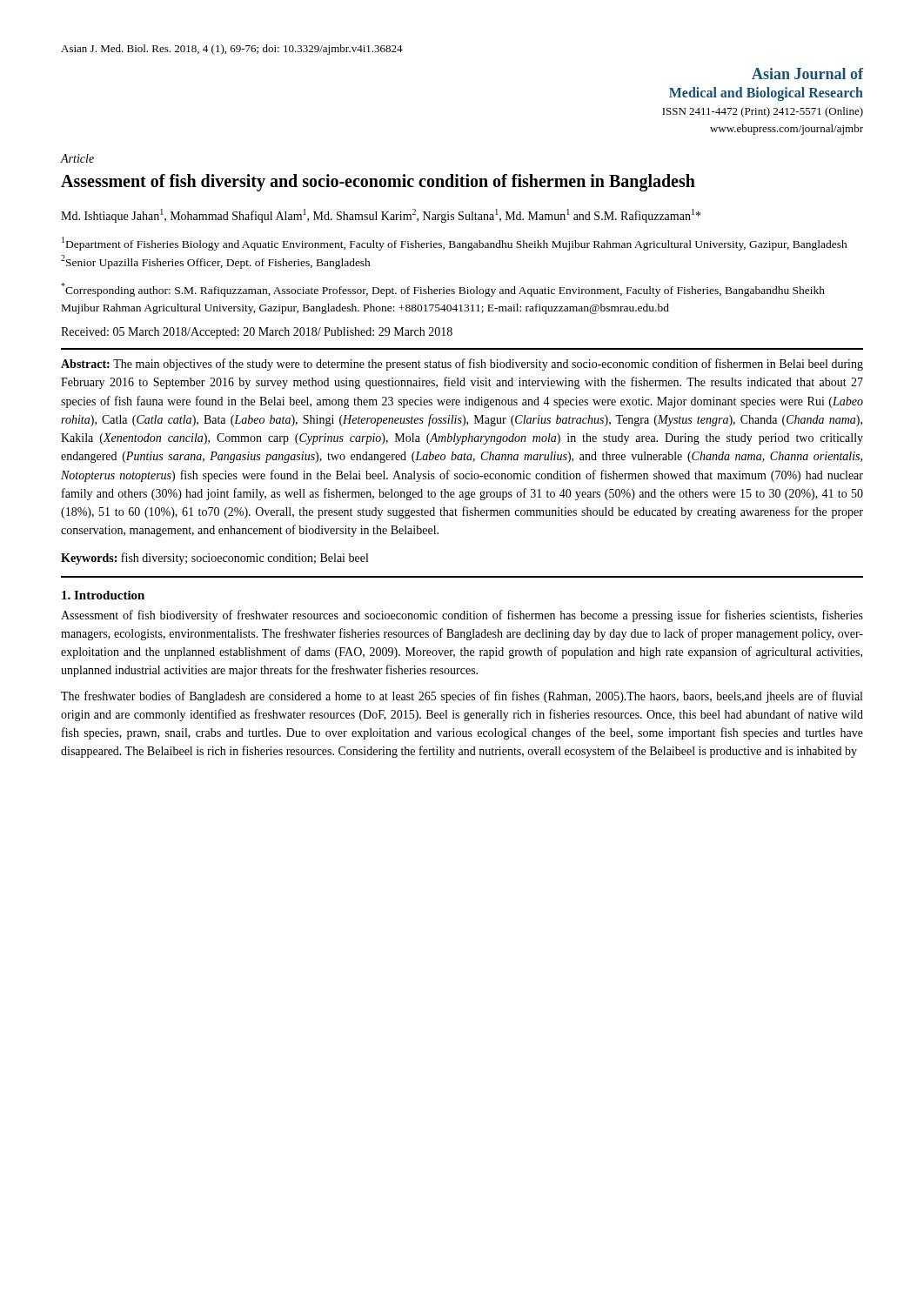The height and width of the screenshot is (1305, 924).
Task: Click on the text block starting "Asian Journal of Medical"
Action: pos(807,74)
